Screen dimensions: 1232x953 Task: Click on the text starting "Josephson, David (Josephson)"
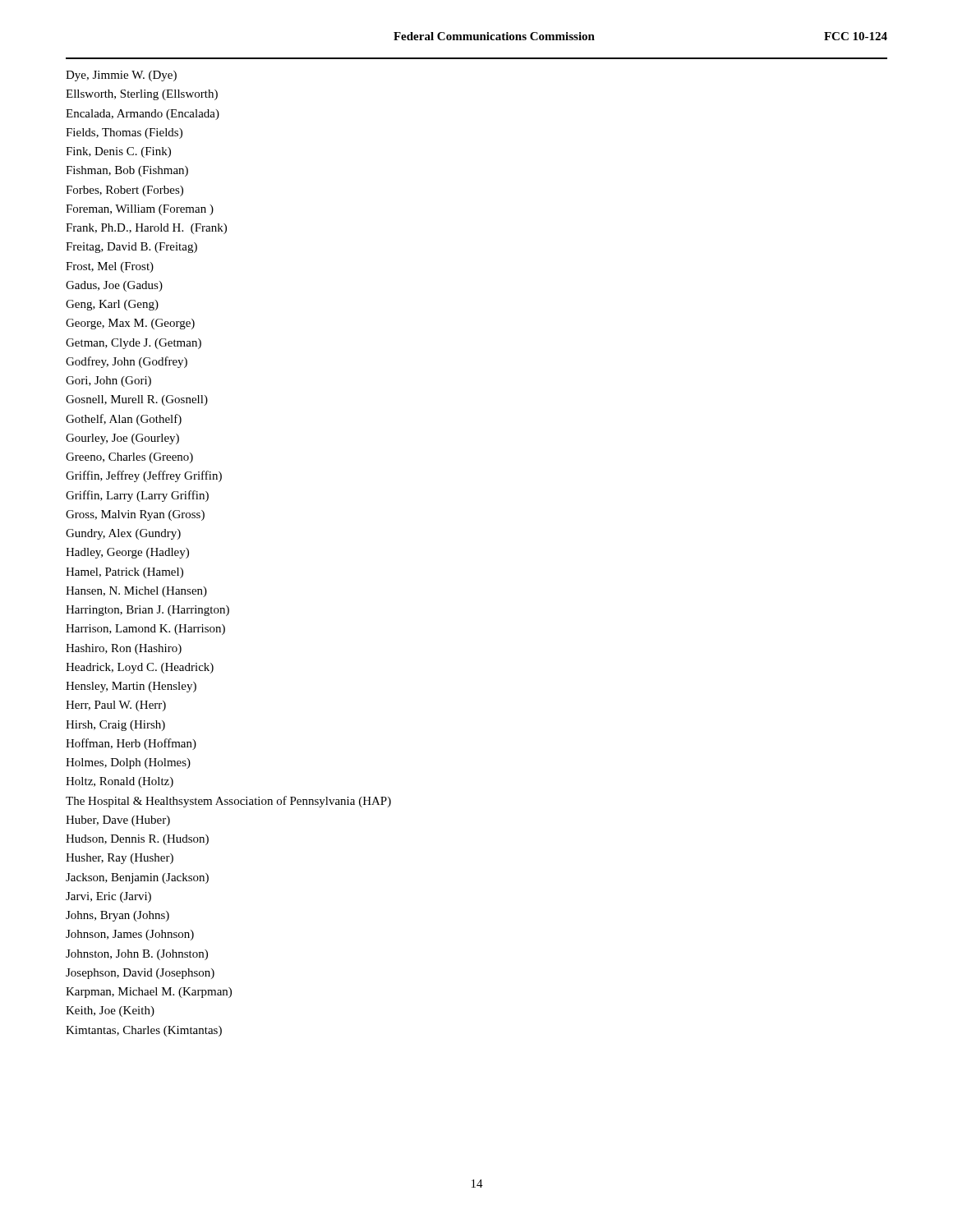click(140, 972)
